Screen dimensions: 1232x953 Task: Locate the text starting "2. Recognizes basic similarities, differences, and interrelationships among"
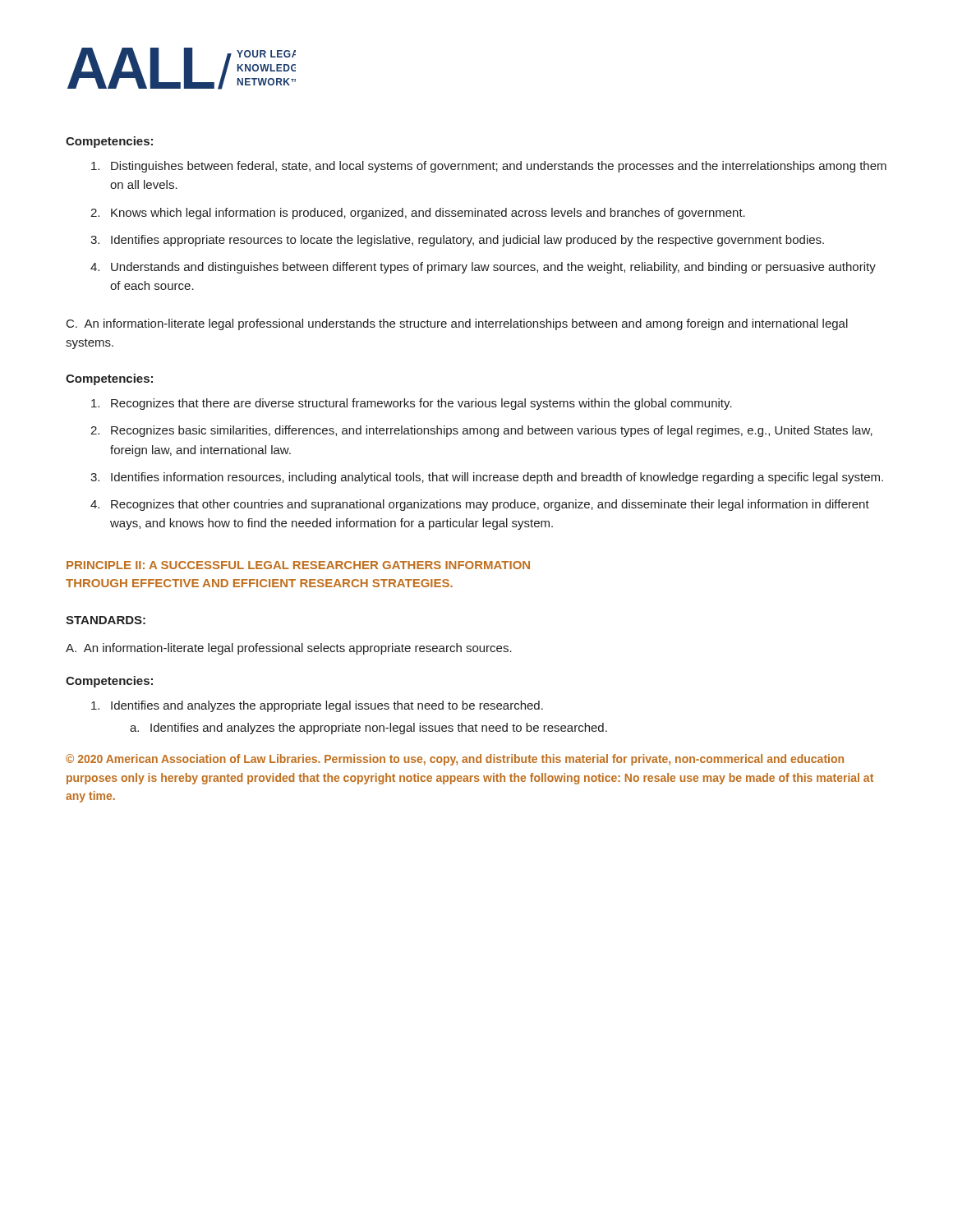pyautogui.click(x=489, y=440)
